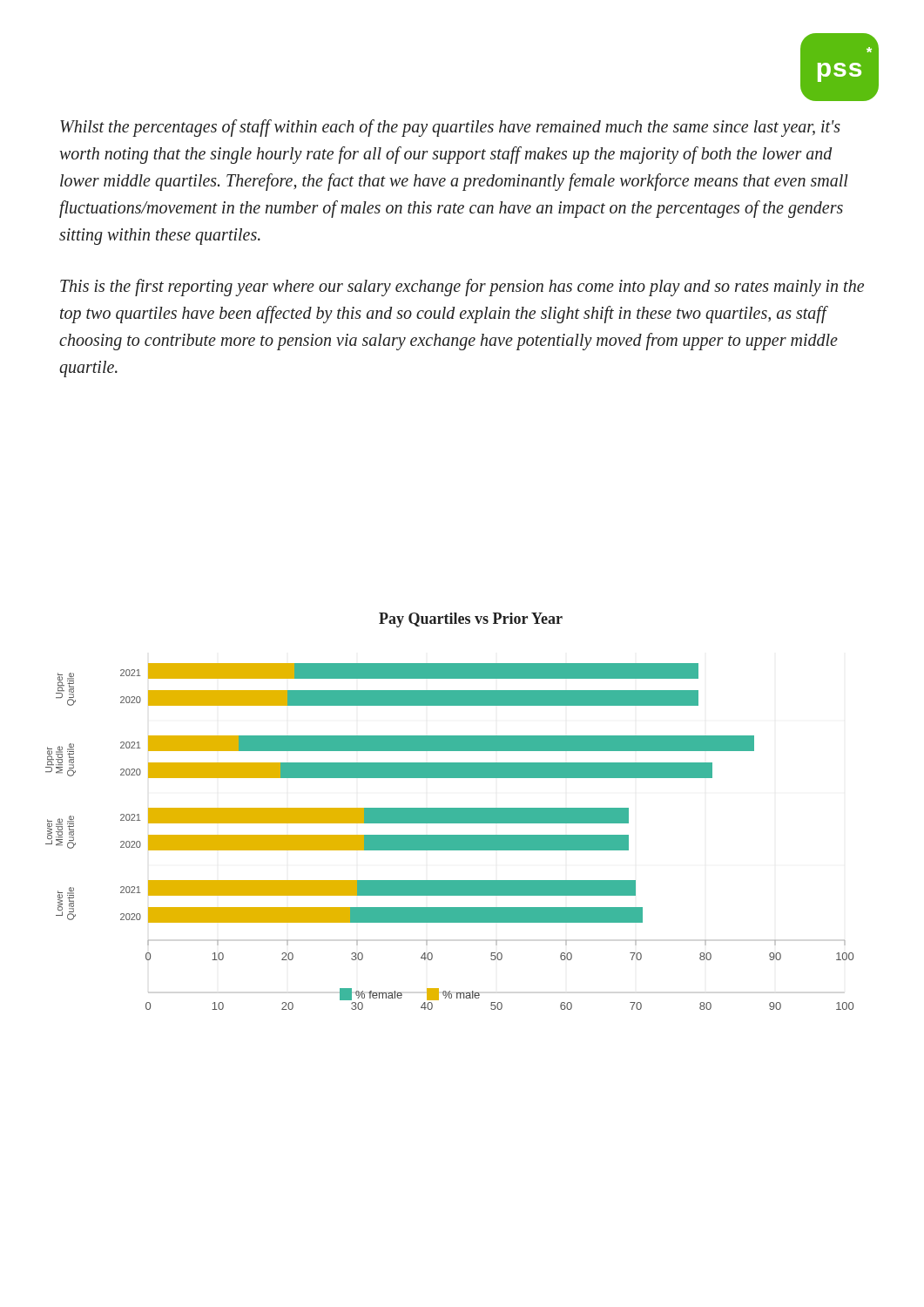Viewport: 924px width, 1307px height.
Task: Select the block starting "Whilst the percentages of staff within each"
Action: [x=450, y=128]
